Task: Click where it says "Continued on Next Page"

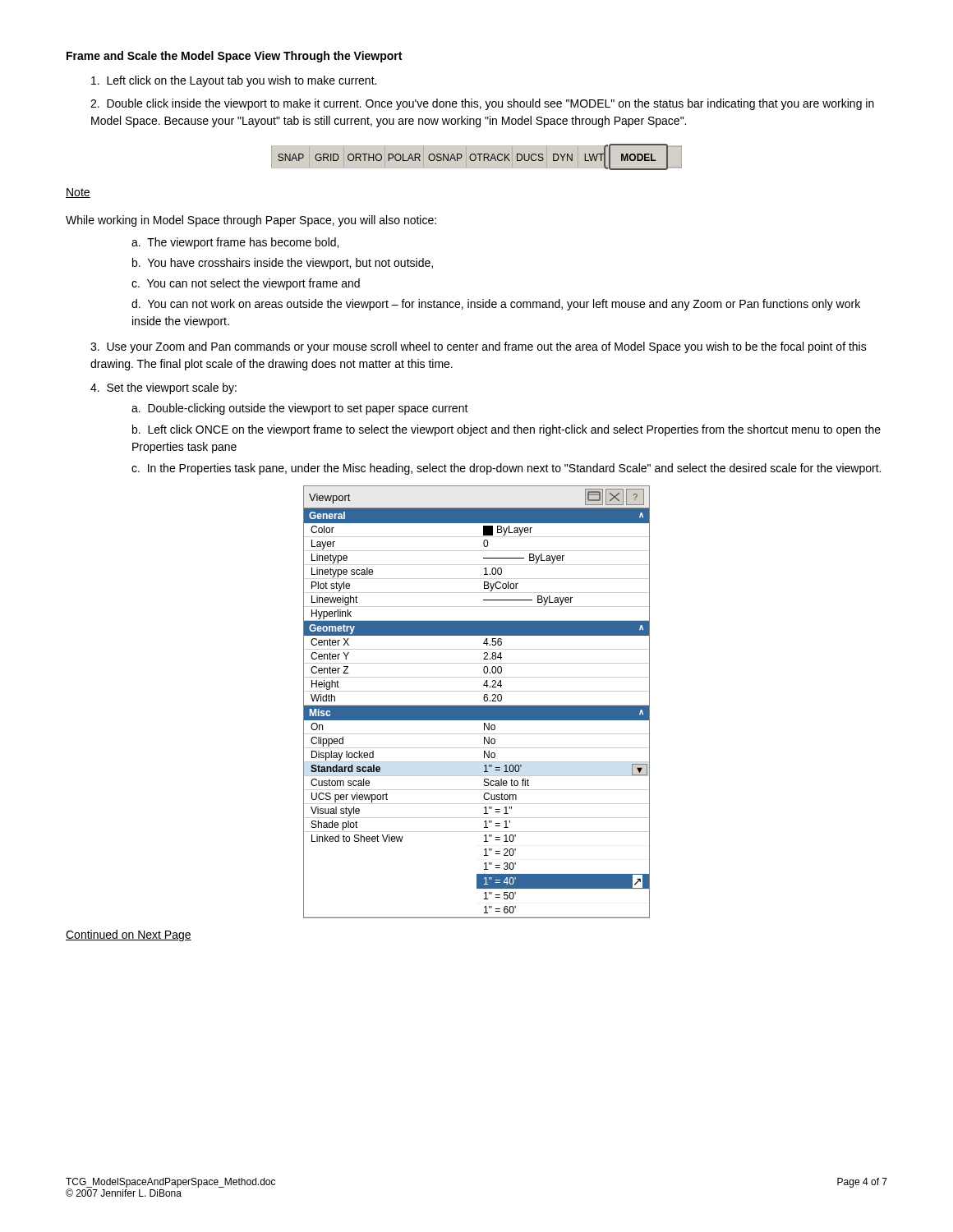Action: pyautogui.click(x=128, y=935)
